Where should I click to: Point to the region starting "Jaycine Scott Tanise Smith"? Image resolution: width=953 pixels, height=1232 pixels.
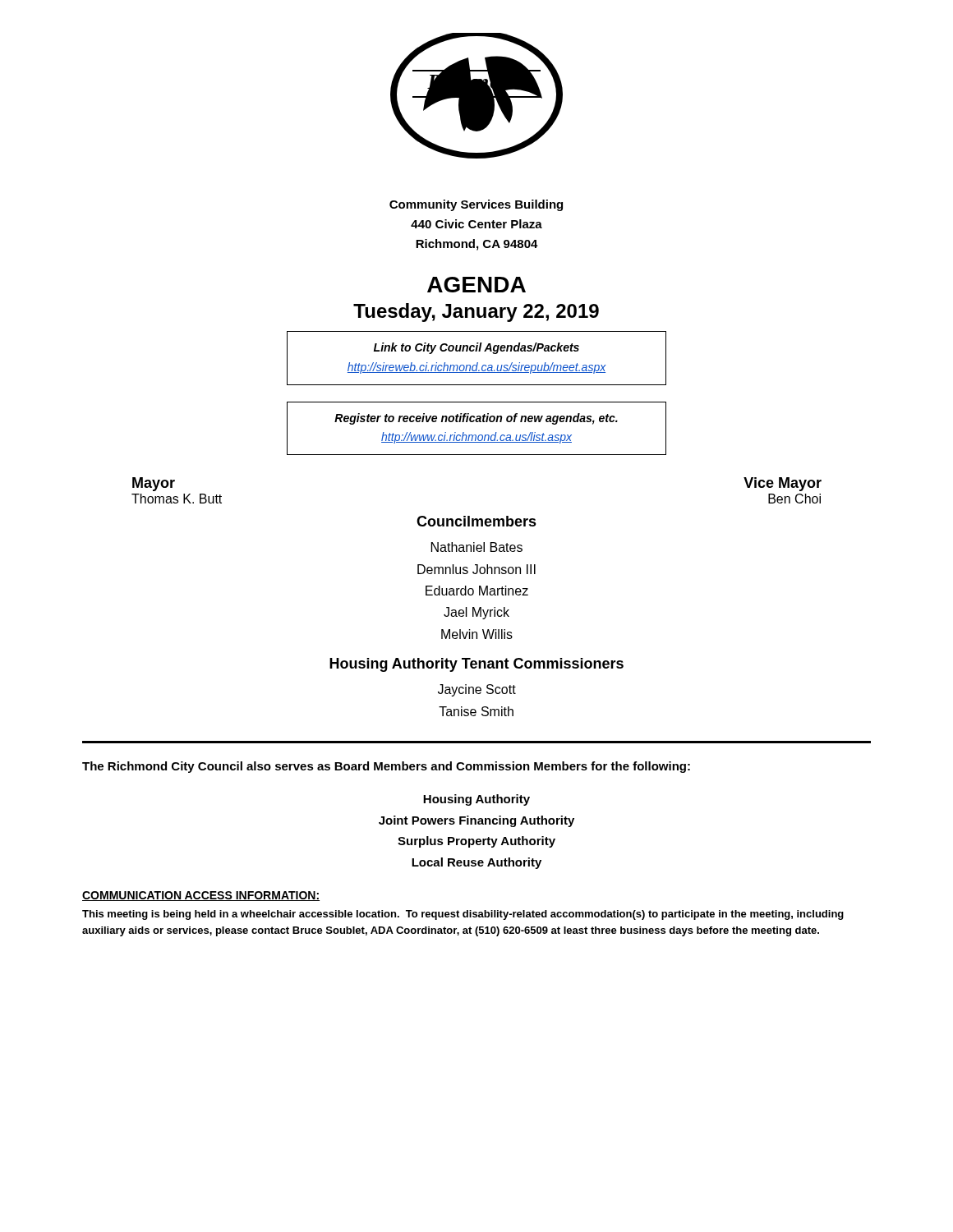[476, 701]
